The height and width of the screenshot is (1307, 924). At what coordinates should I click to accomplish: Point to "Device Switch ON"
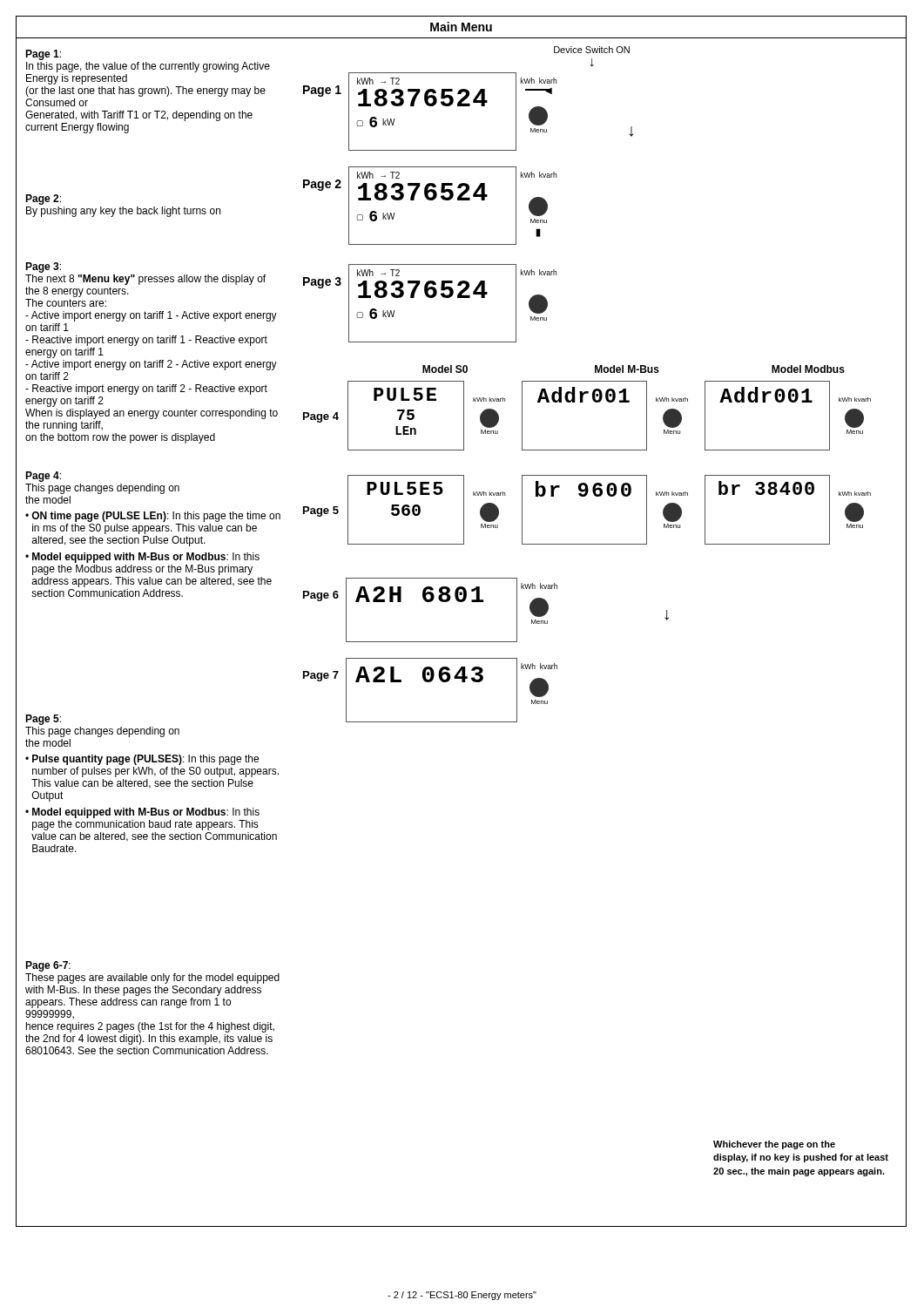592,50
